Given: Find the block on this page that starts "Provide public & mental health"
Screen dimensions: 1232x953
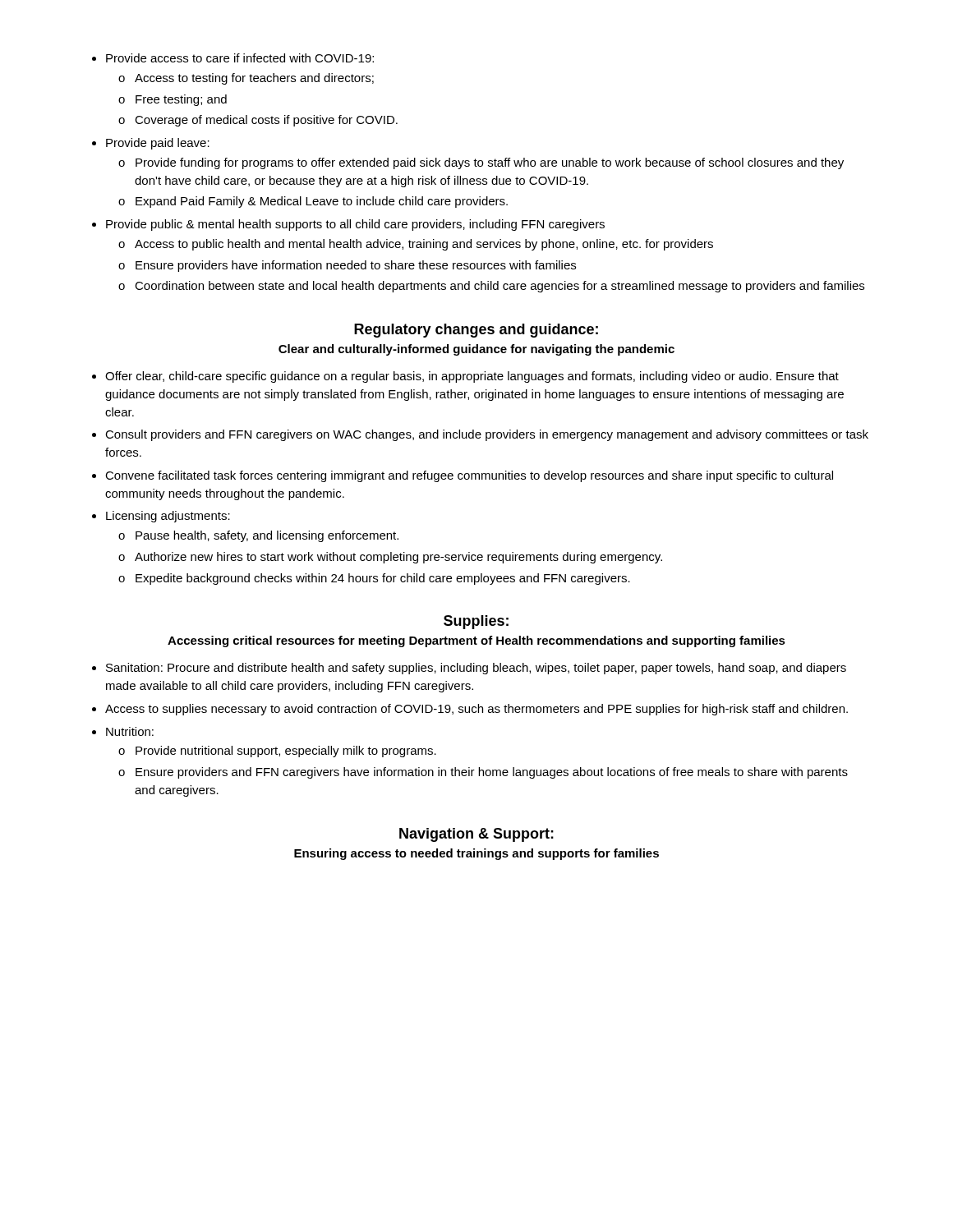Looking at the screenshot, I should coord(476,255).
